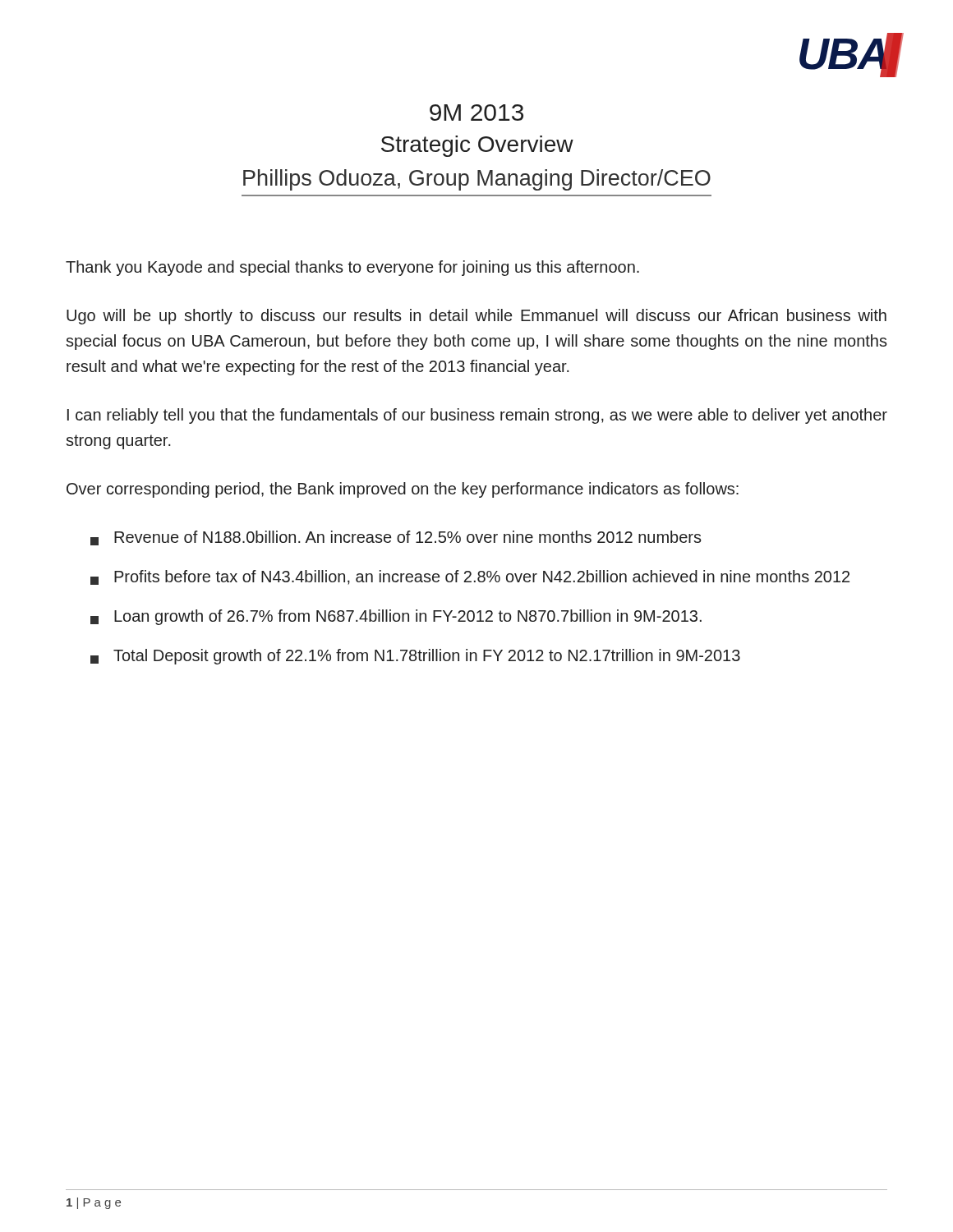This screenshot has height=1232, width=953.
Task: Find the block on this page that starts "I can reliably tell you that the fundamentals"
Action: tap(476, 428)
